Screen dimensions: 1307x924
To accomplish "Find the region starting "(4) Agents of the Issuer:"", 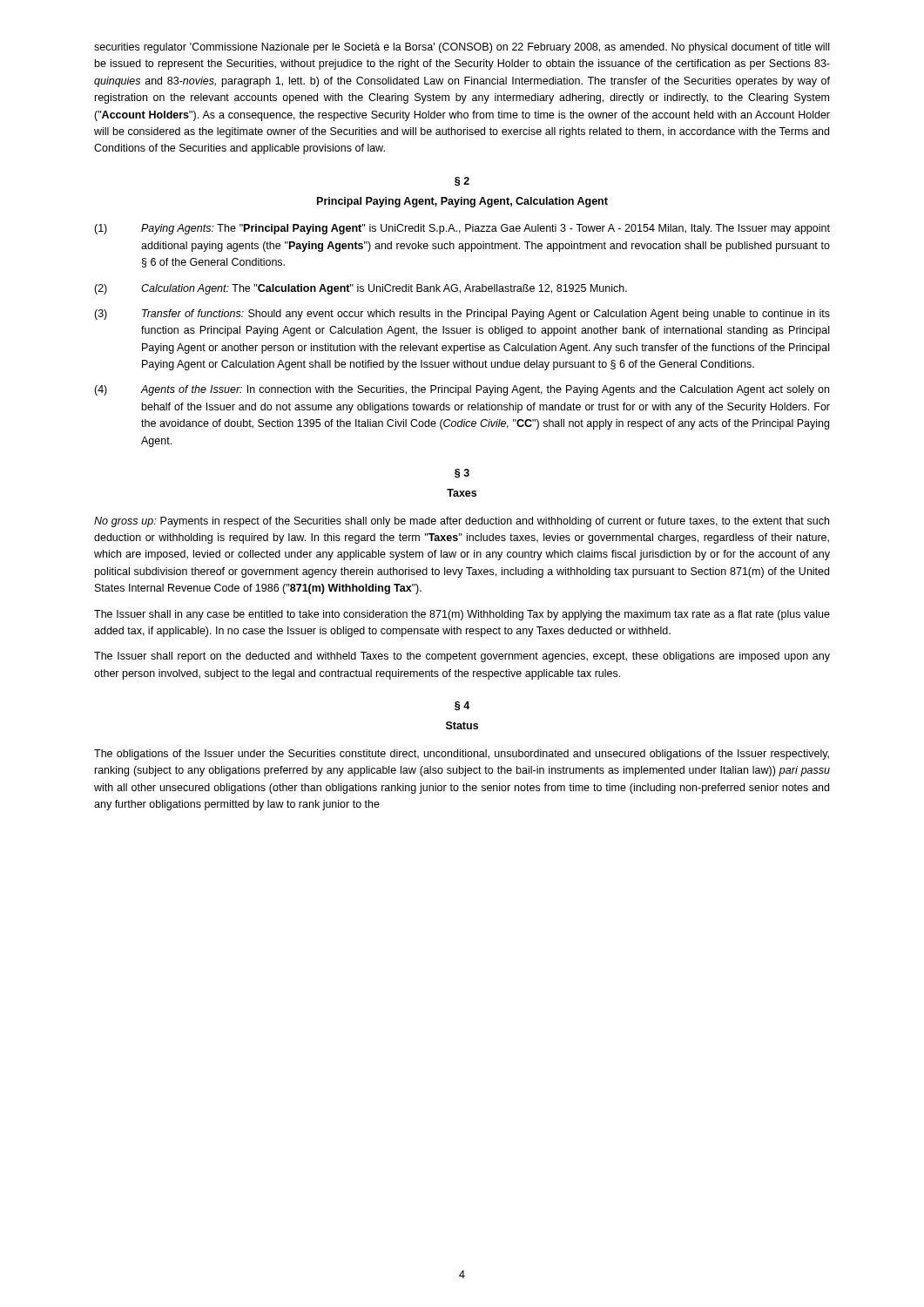I will click(x=462, y=416).
